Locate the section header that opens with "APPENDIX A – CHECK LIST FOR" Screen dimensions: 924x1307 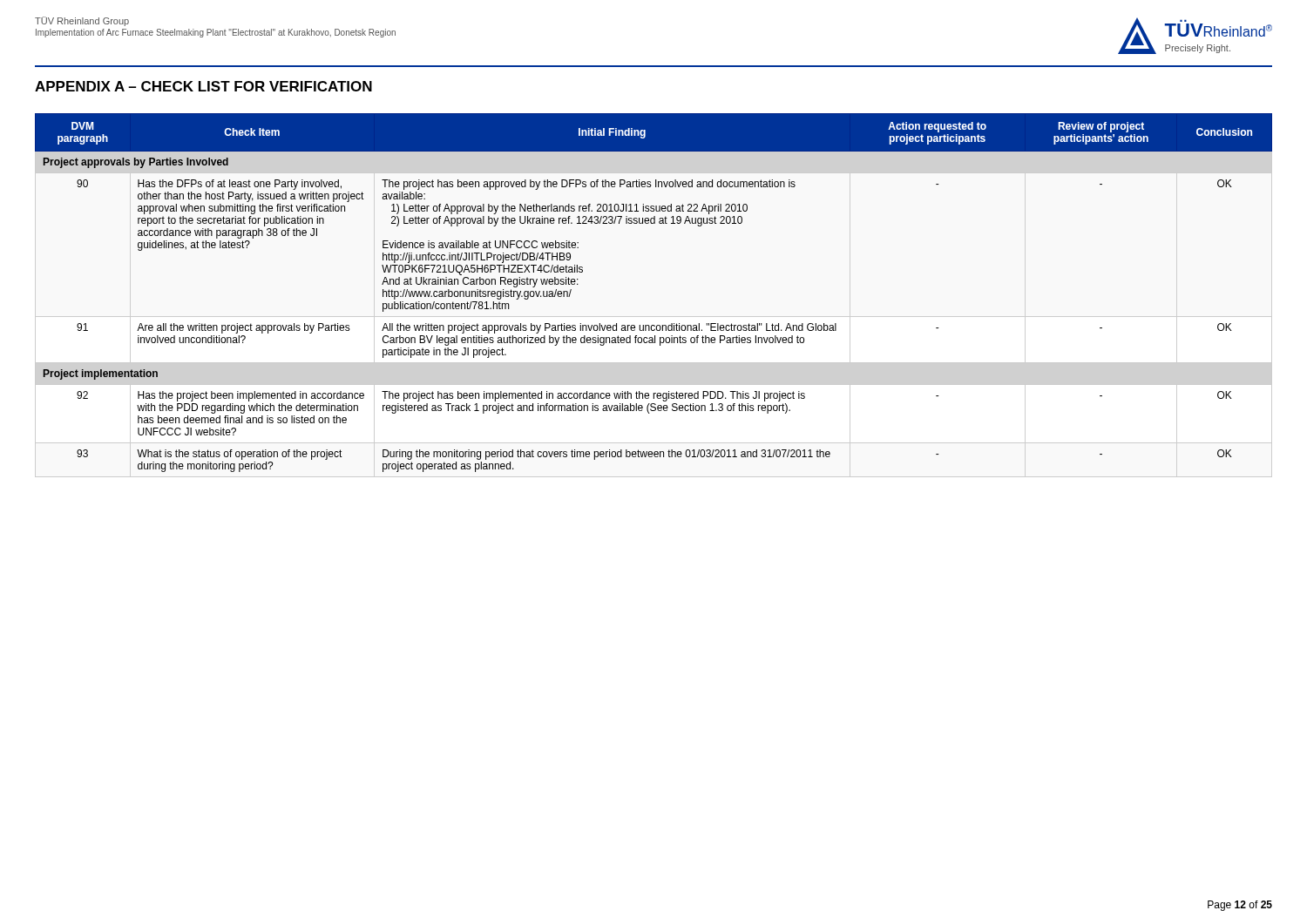click(x=204, y=87)
